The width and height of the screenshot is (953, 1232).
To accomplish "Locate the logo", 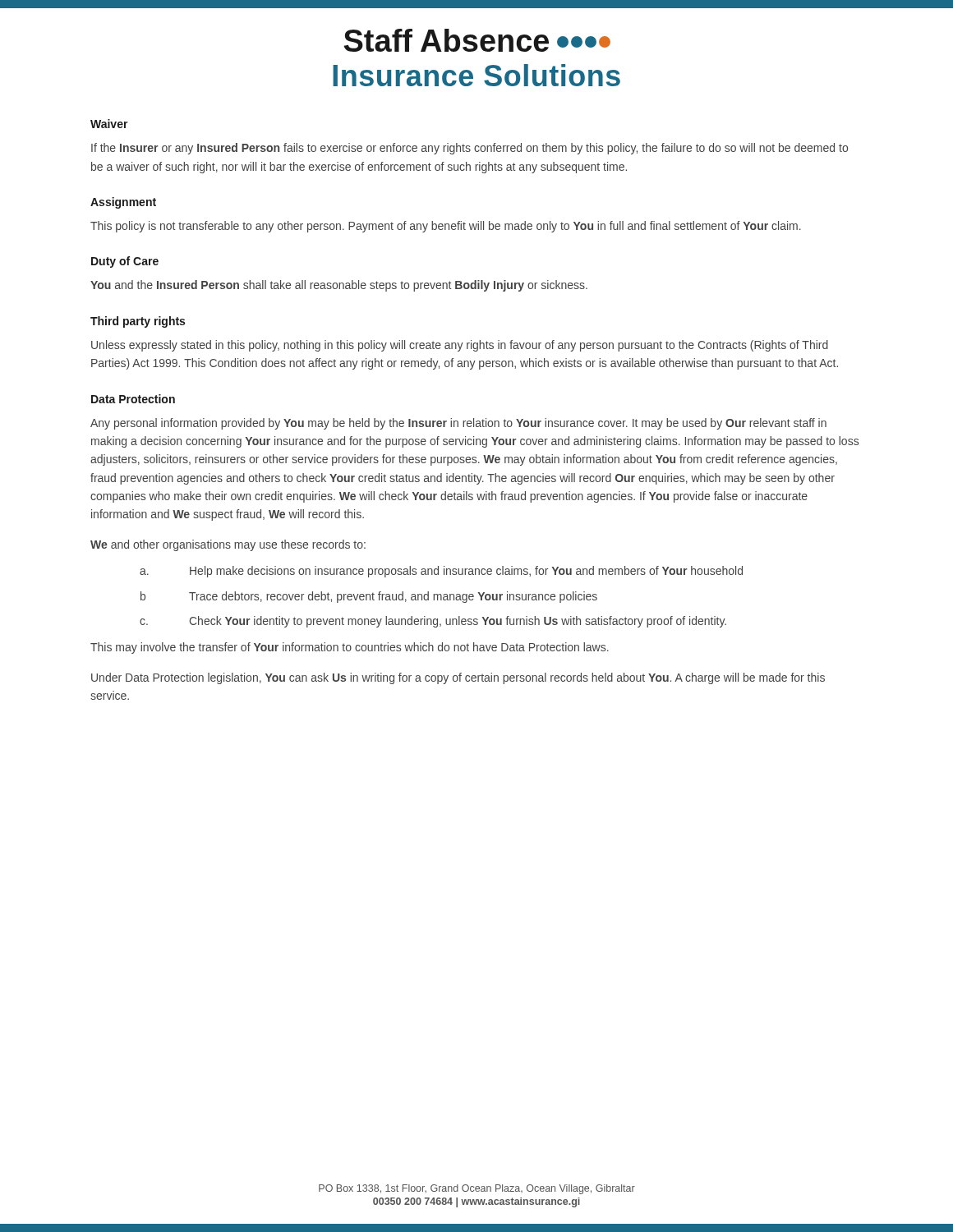I will tap(476, 55).
